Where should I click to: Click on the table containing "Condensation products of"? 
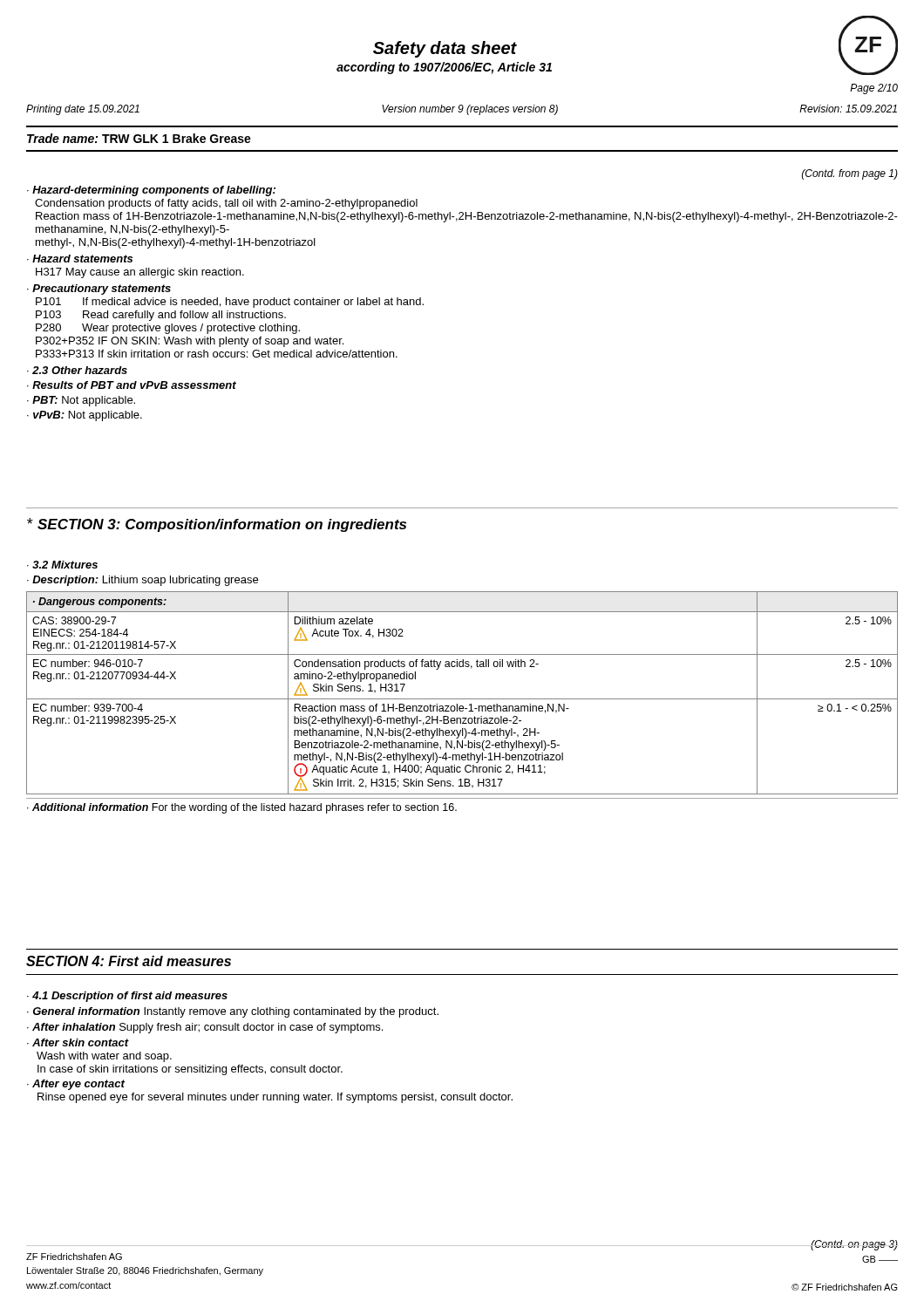462,702
